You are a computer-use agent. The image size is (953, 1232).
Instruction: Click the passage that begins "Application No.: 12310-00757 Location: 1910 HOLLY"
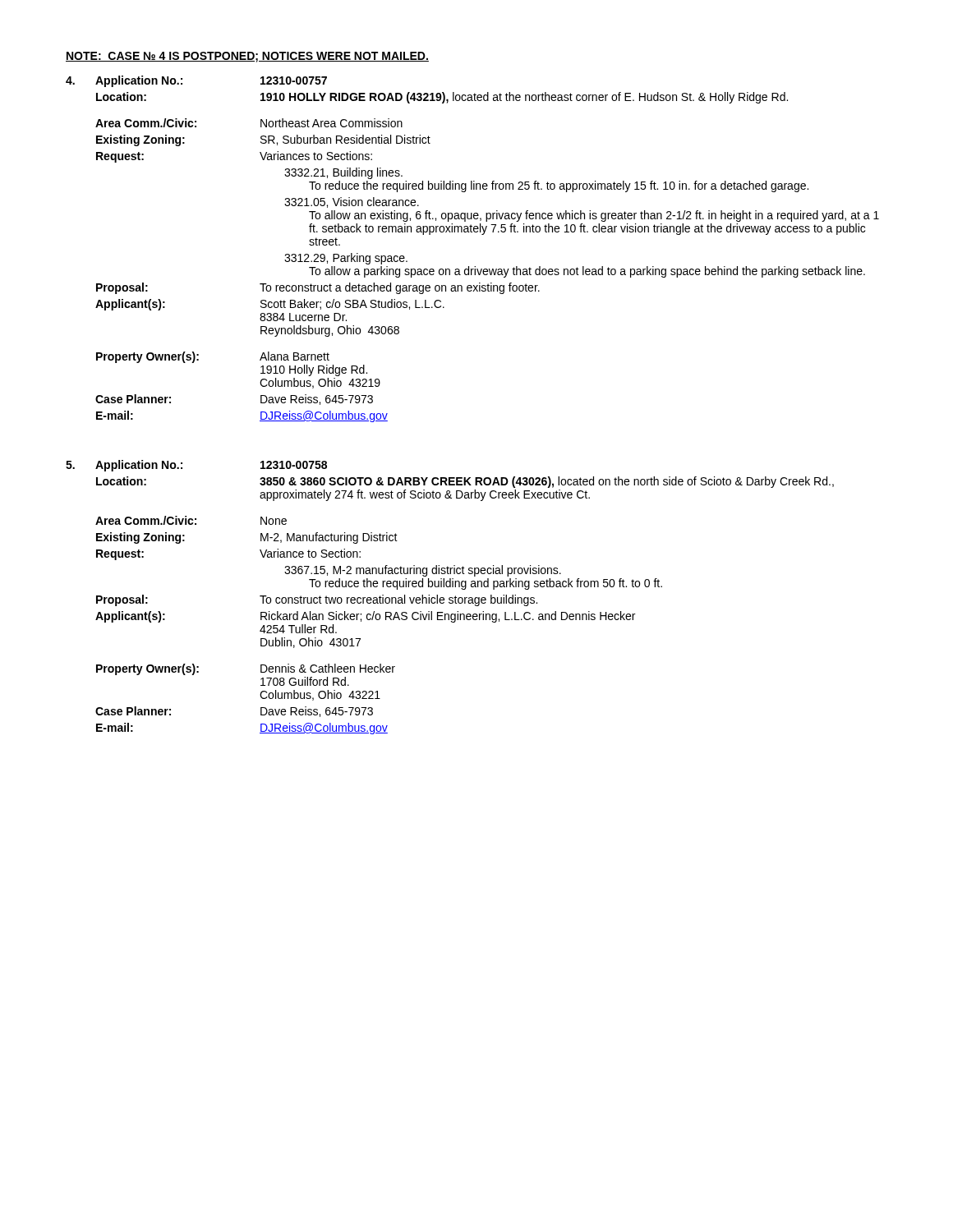[x=142, y=81]
